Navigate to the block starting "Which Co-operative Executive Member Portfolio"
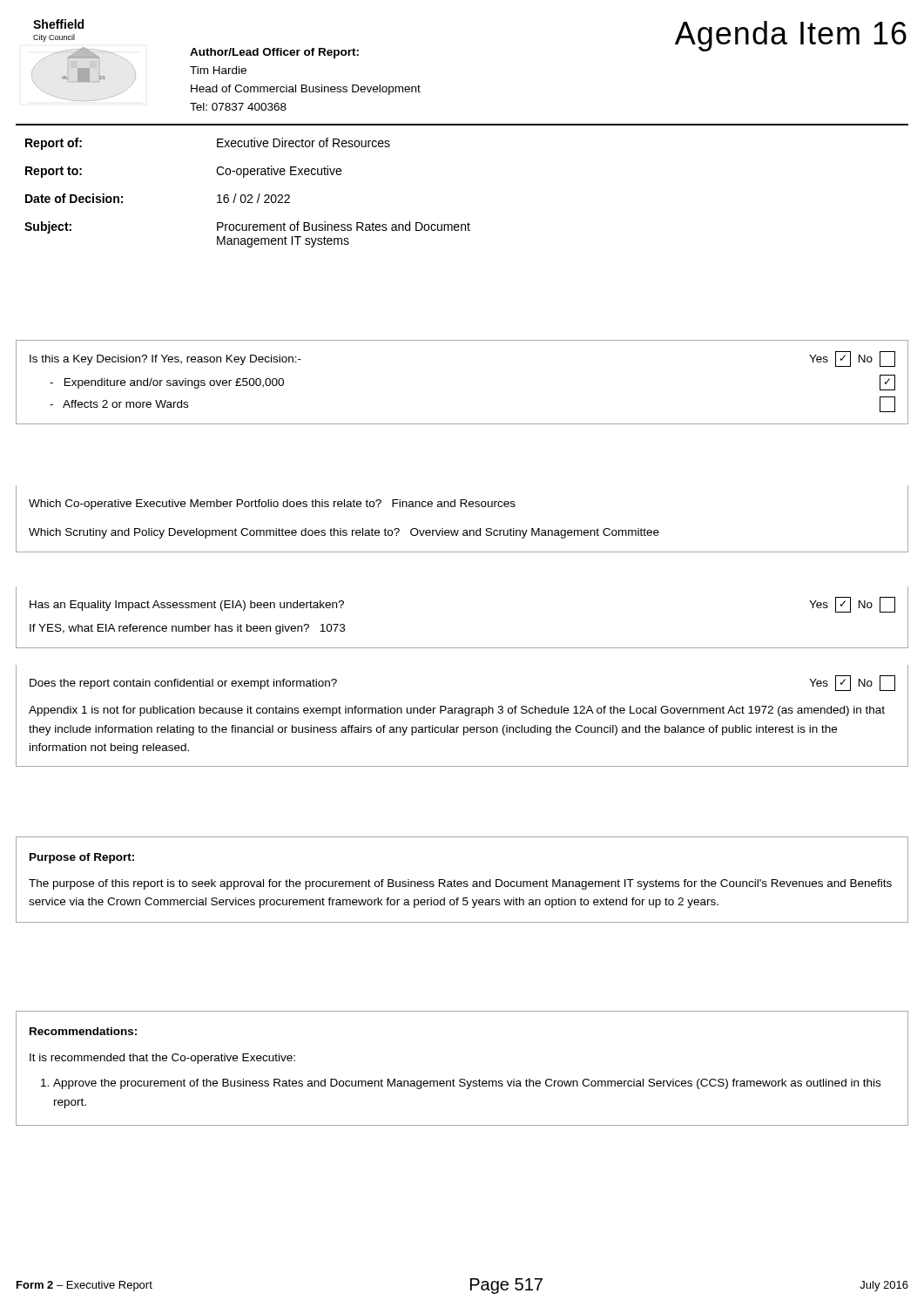 pos(462,518)
